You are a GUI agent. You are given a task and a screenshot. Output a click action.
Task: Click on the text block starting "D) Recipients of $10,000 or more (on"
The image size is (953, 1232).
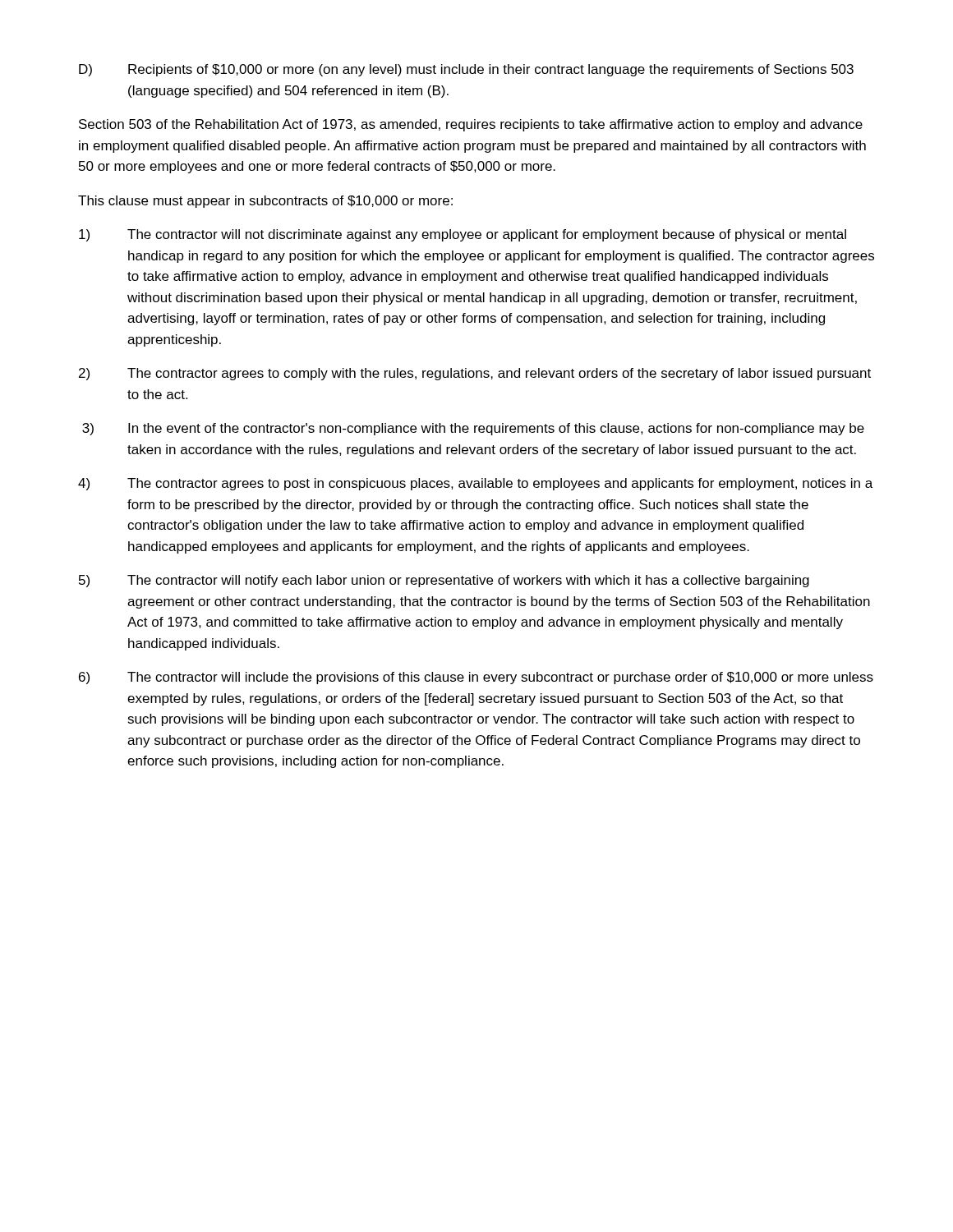476,80
